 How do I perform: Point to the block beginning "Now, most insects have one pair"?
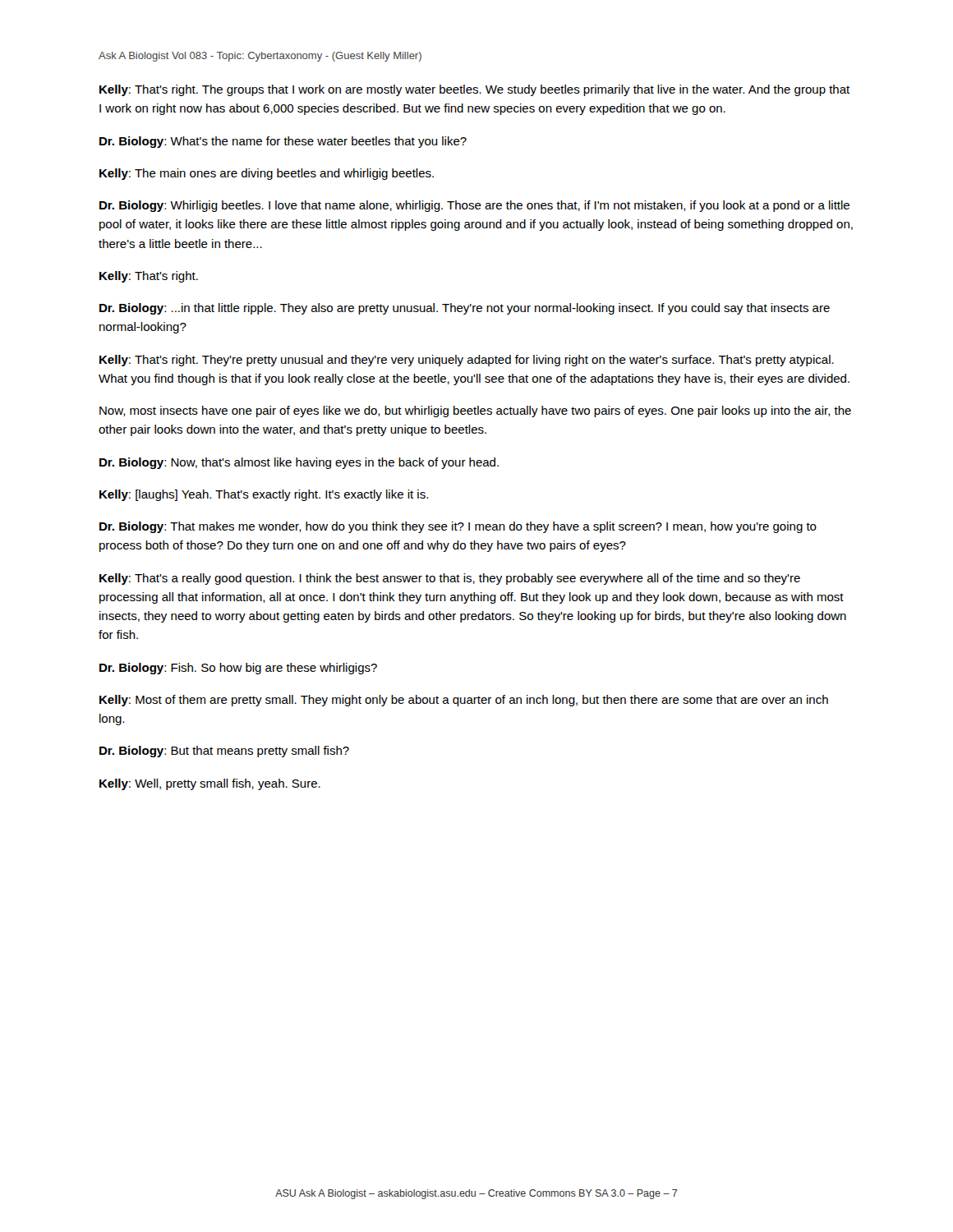pyautogui.click(x=475, y=420)
